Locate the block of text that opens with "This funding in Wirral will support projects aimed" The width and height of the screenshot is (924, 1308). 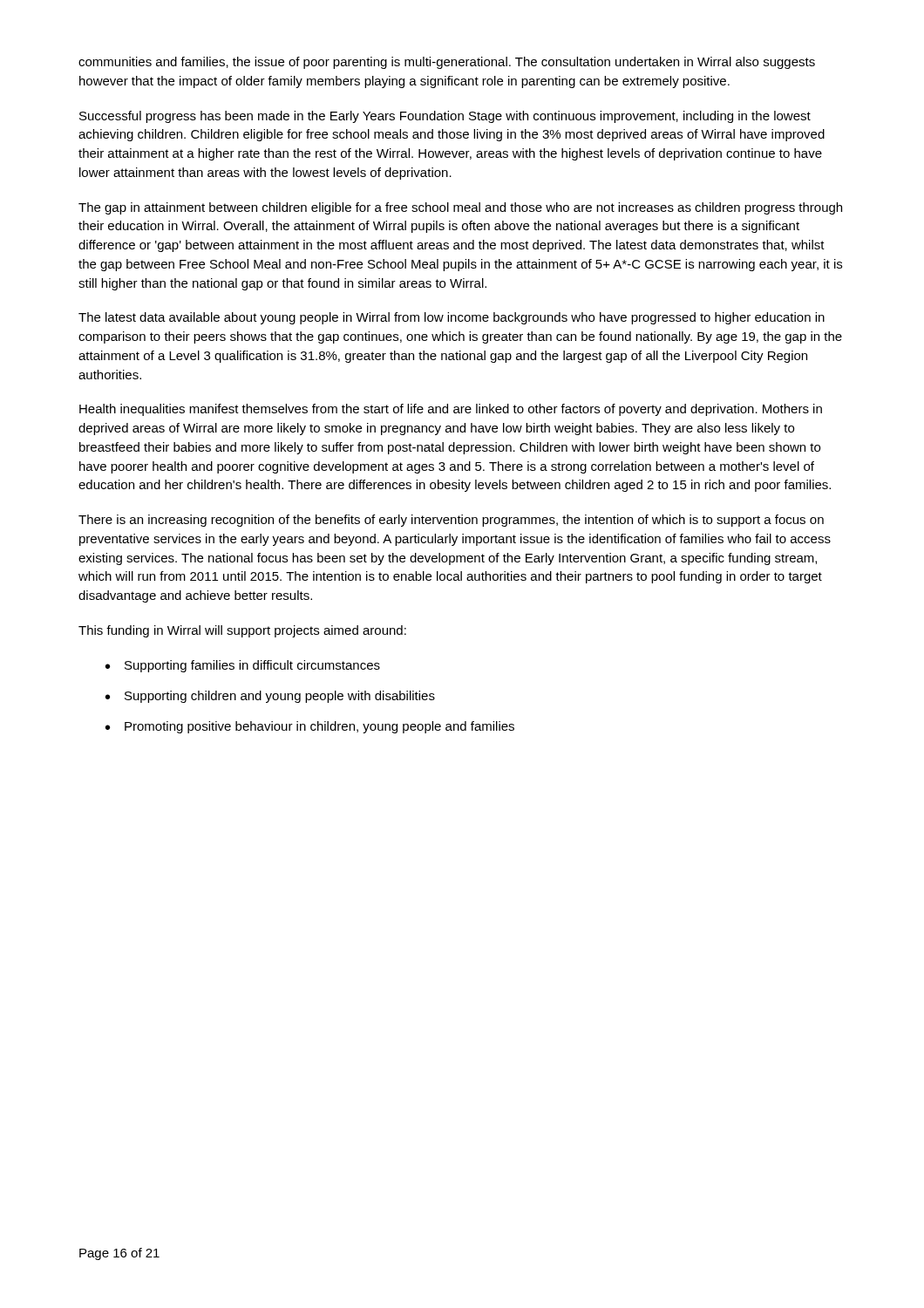[243, 630]
